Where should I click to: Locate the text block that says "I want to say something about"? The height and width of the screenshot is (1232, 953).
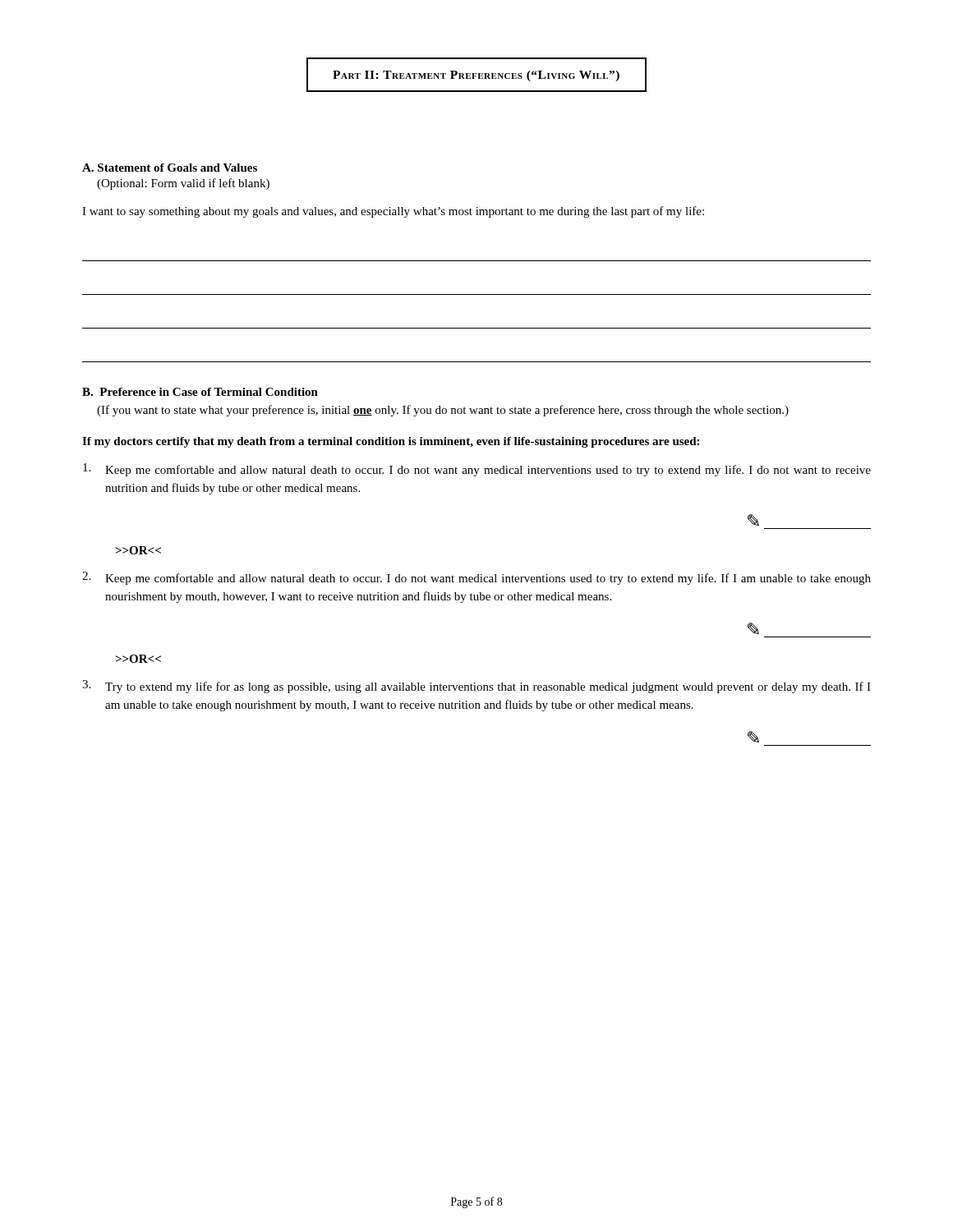click(x=394, y=211)
